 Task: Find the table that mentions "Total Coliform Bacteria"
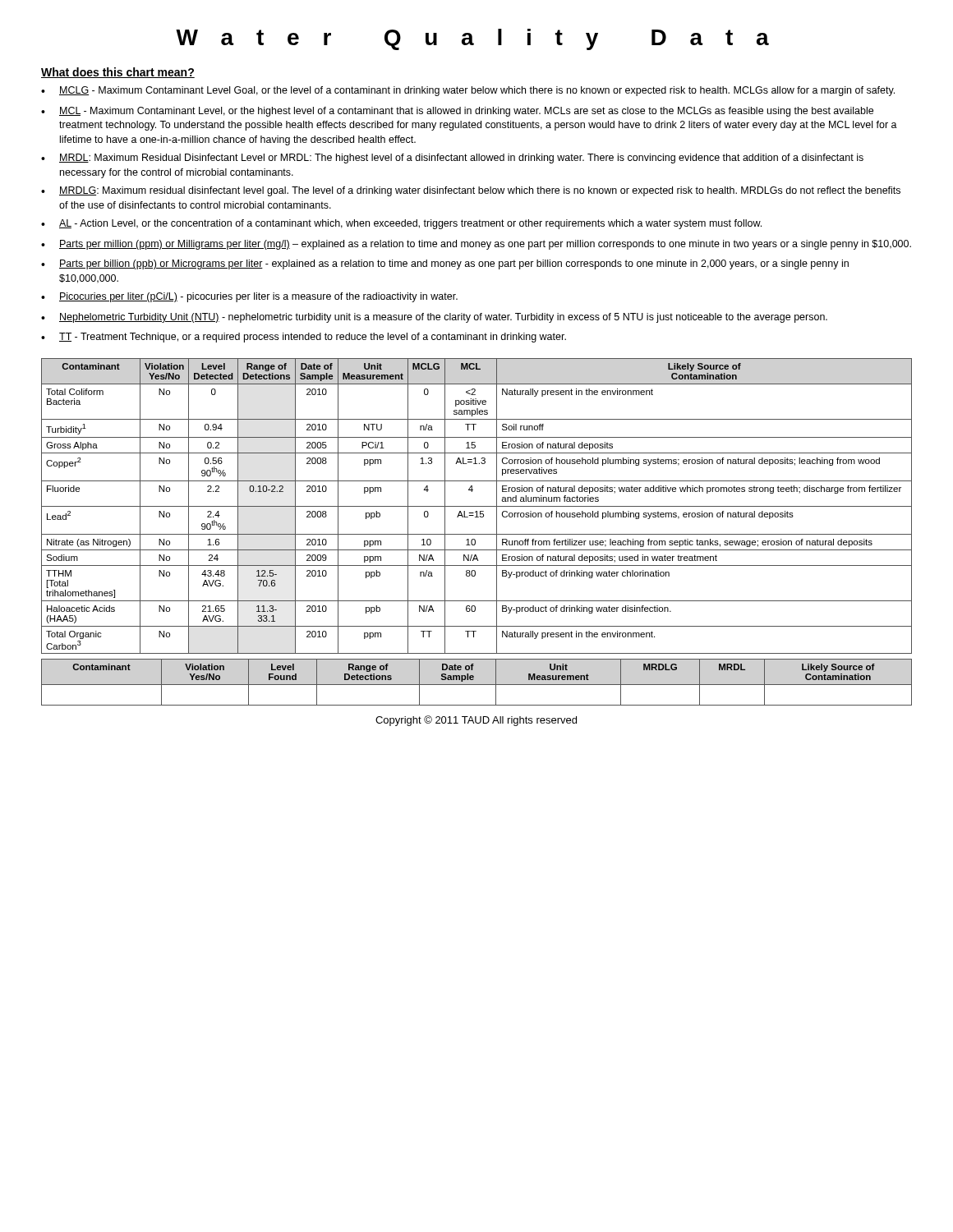pos(476,506)
